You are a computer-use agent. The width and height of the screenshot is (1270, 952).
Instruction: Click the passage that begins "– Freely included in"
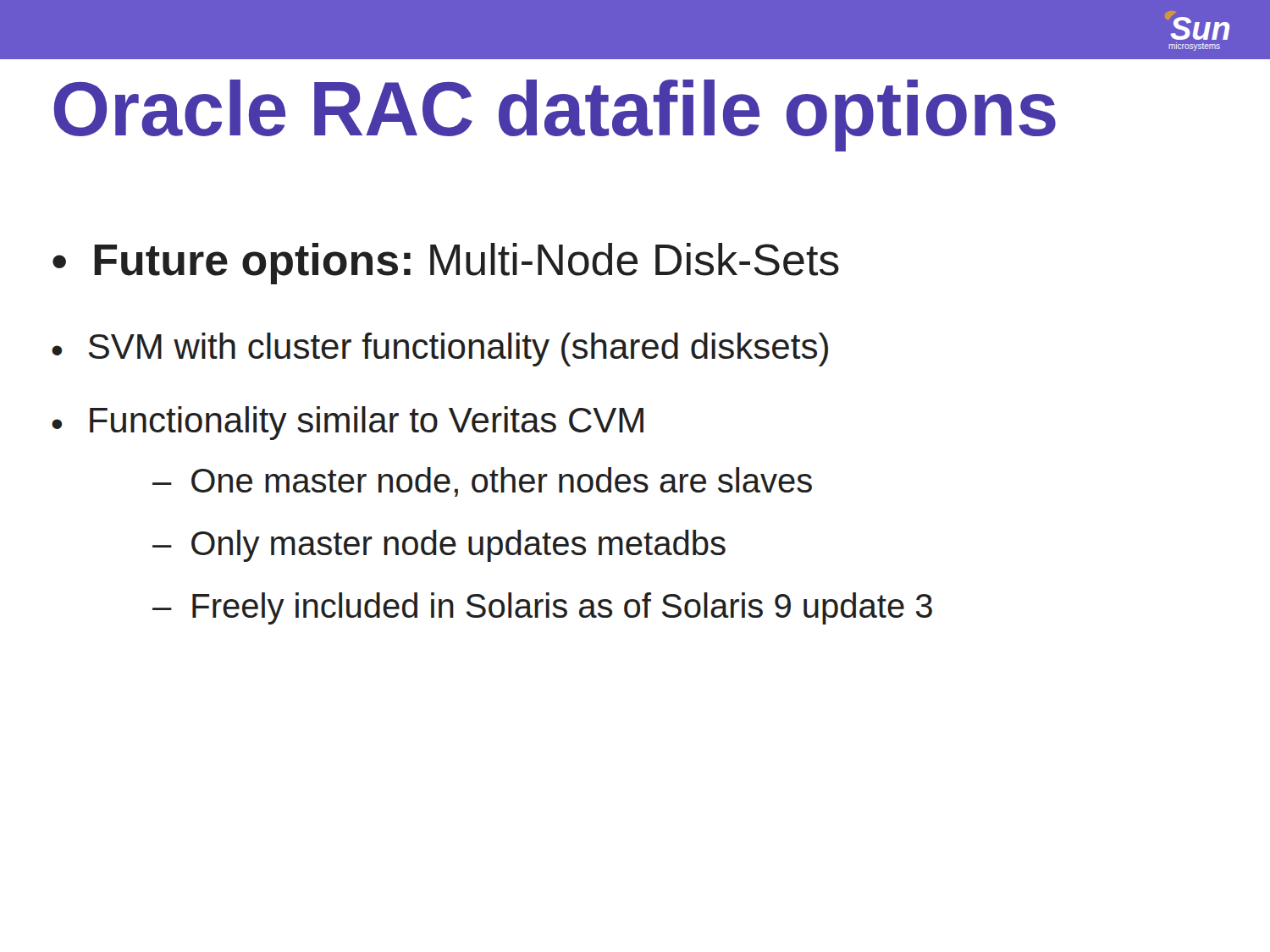[x=543, y=606]
